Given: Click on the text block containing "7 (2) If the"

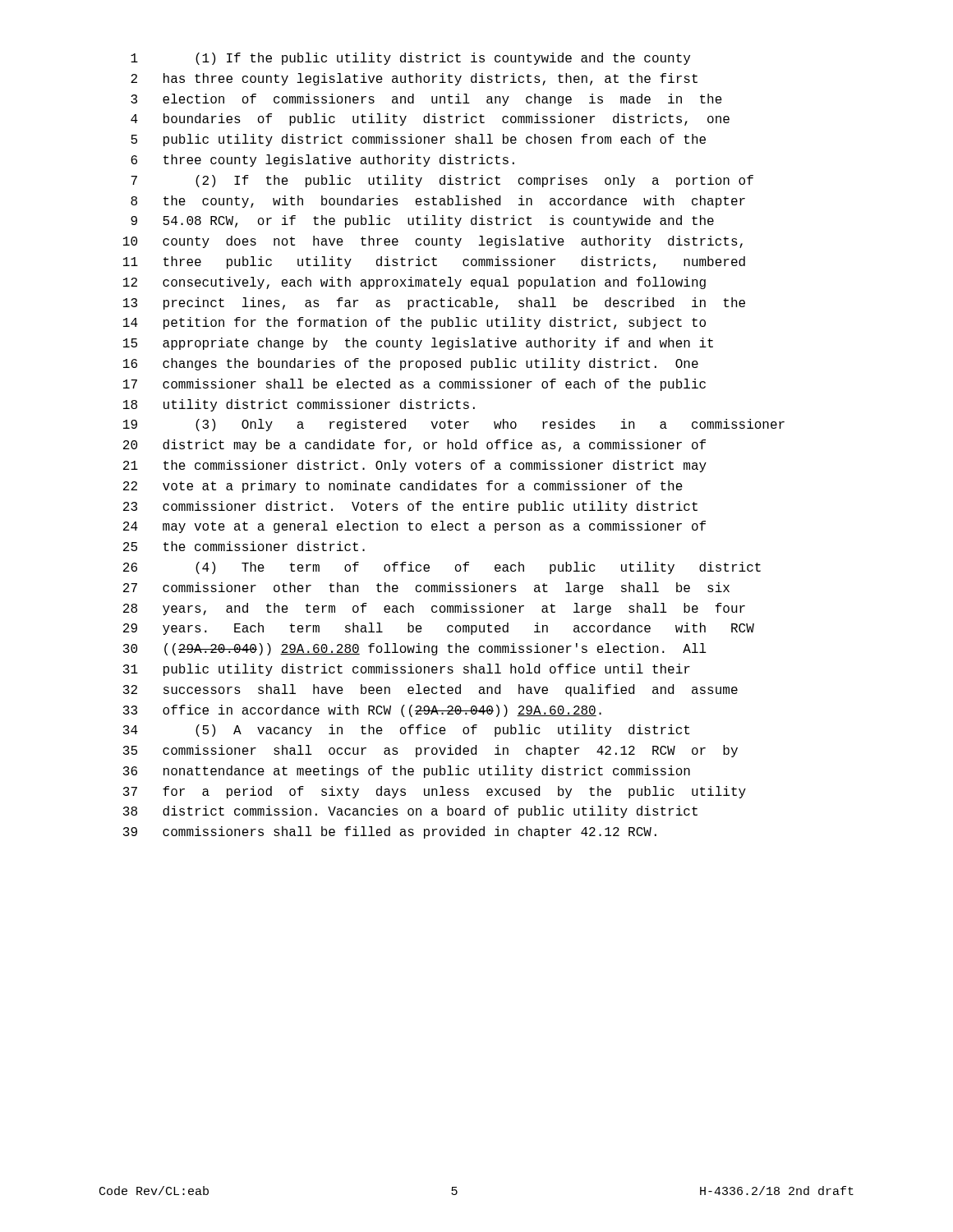Looking at the screenshot, I should point(476,294).
